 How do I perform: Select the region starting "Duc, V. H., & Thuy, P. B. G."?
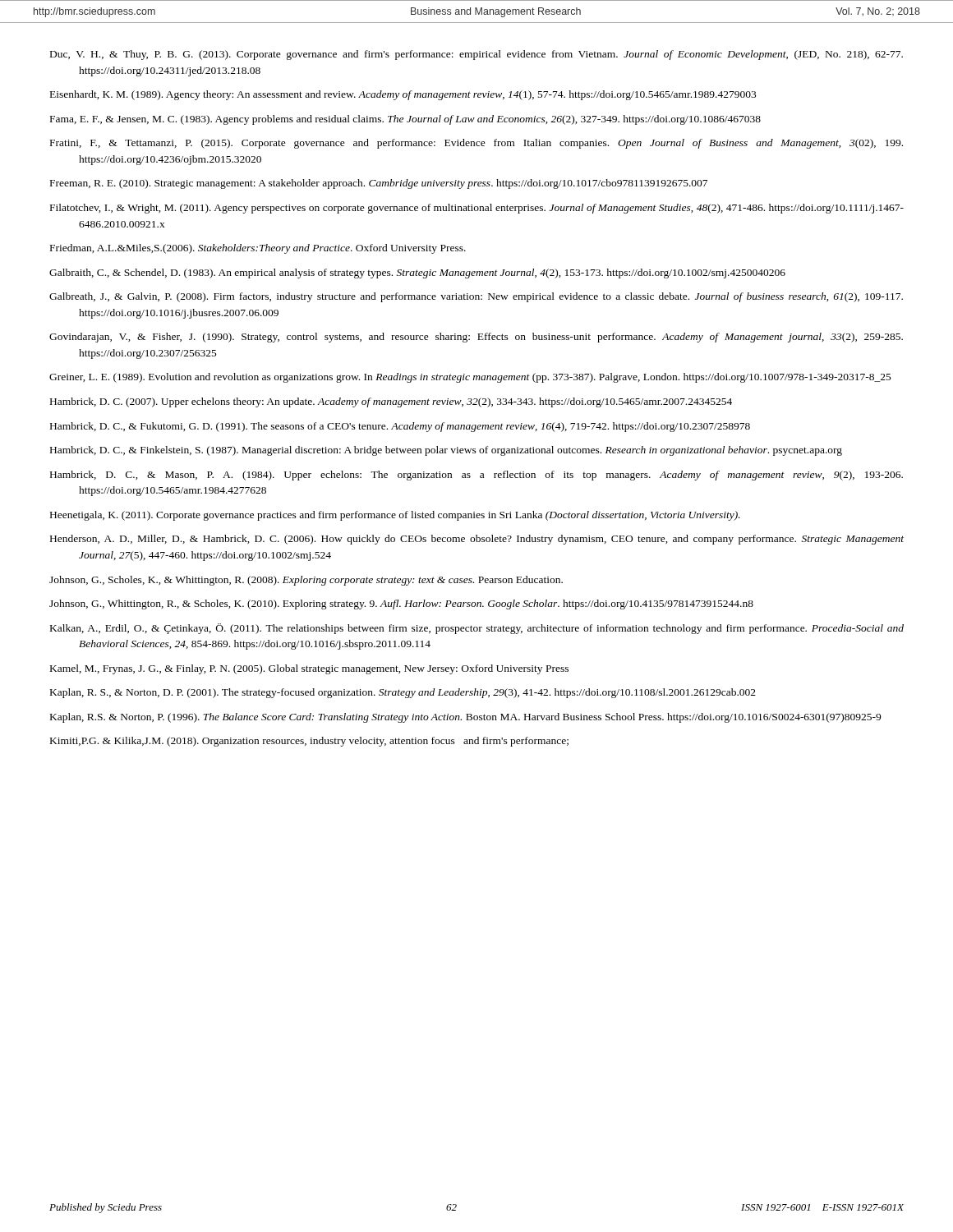(476, 62)
